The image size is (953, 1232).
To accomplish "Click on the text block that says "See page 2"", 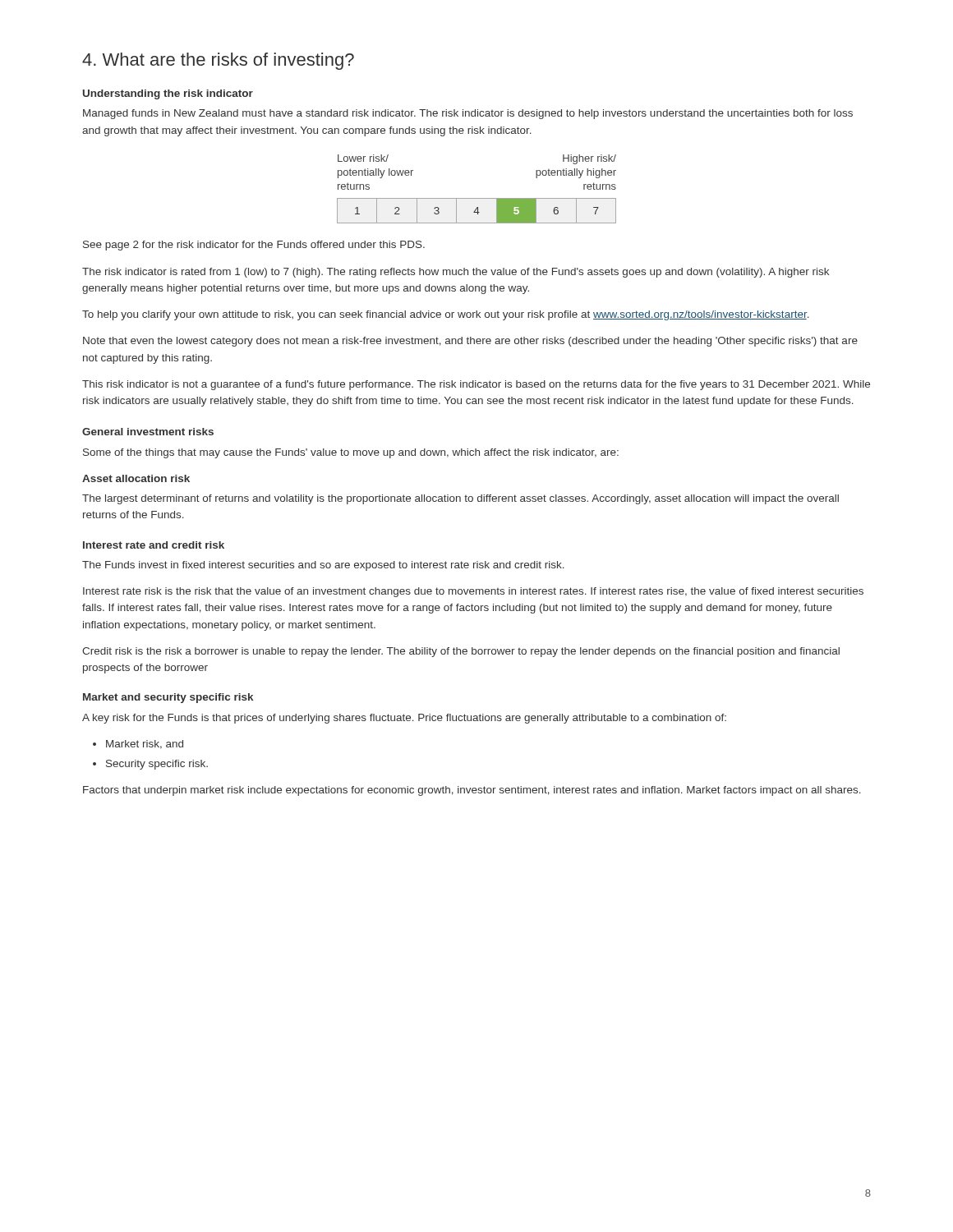I will (x=254, y=246).
